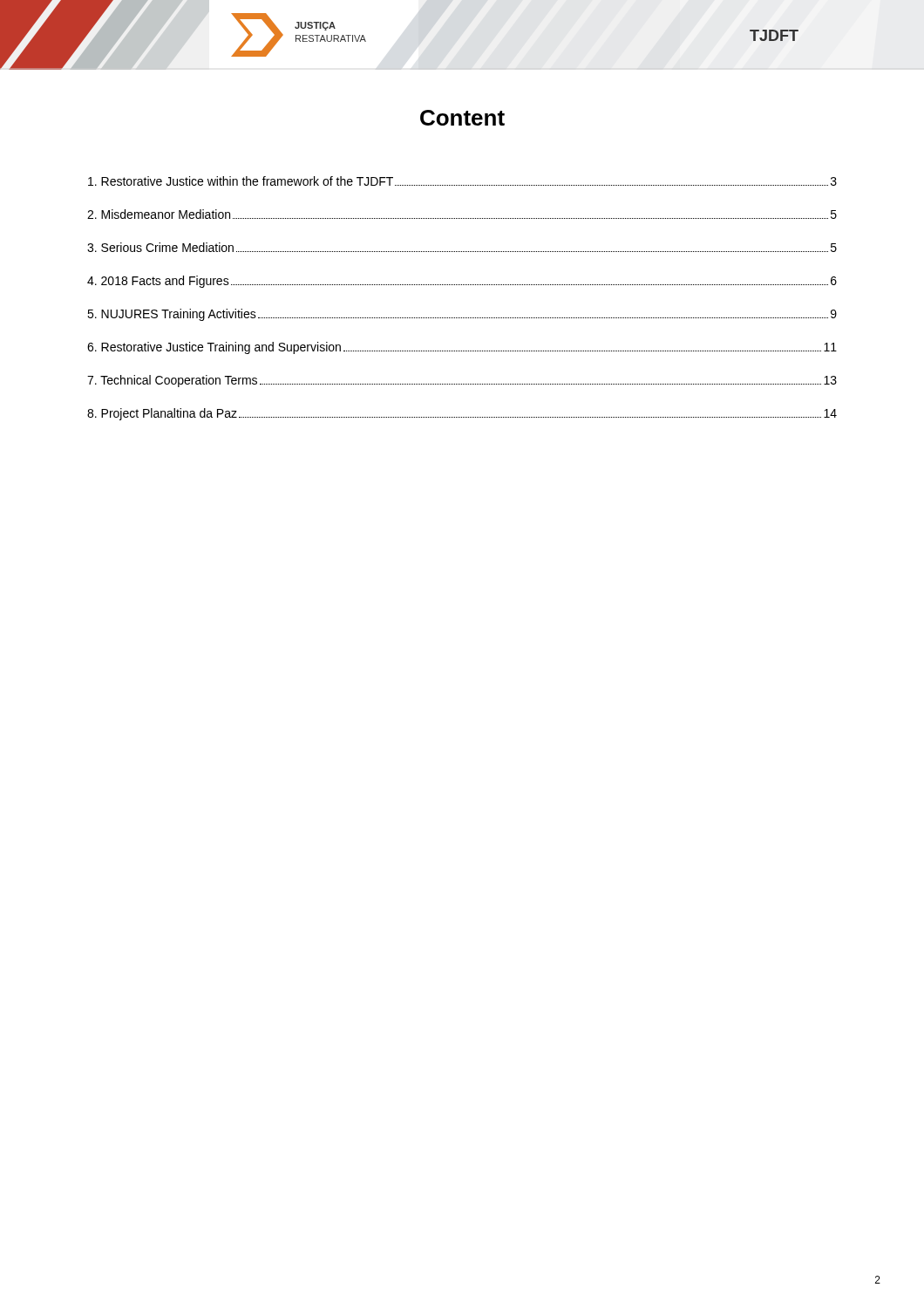This screenshot has width=924, height=1308.
Task: Point to "6. Restorative Justice Training and Supervision 11"
Action: tap(462, 347)
